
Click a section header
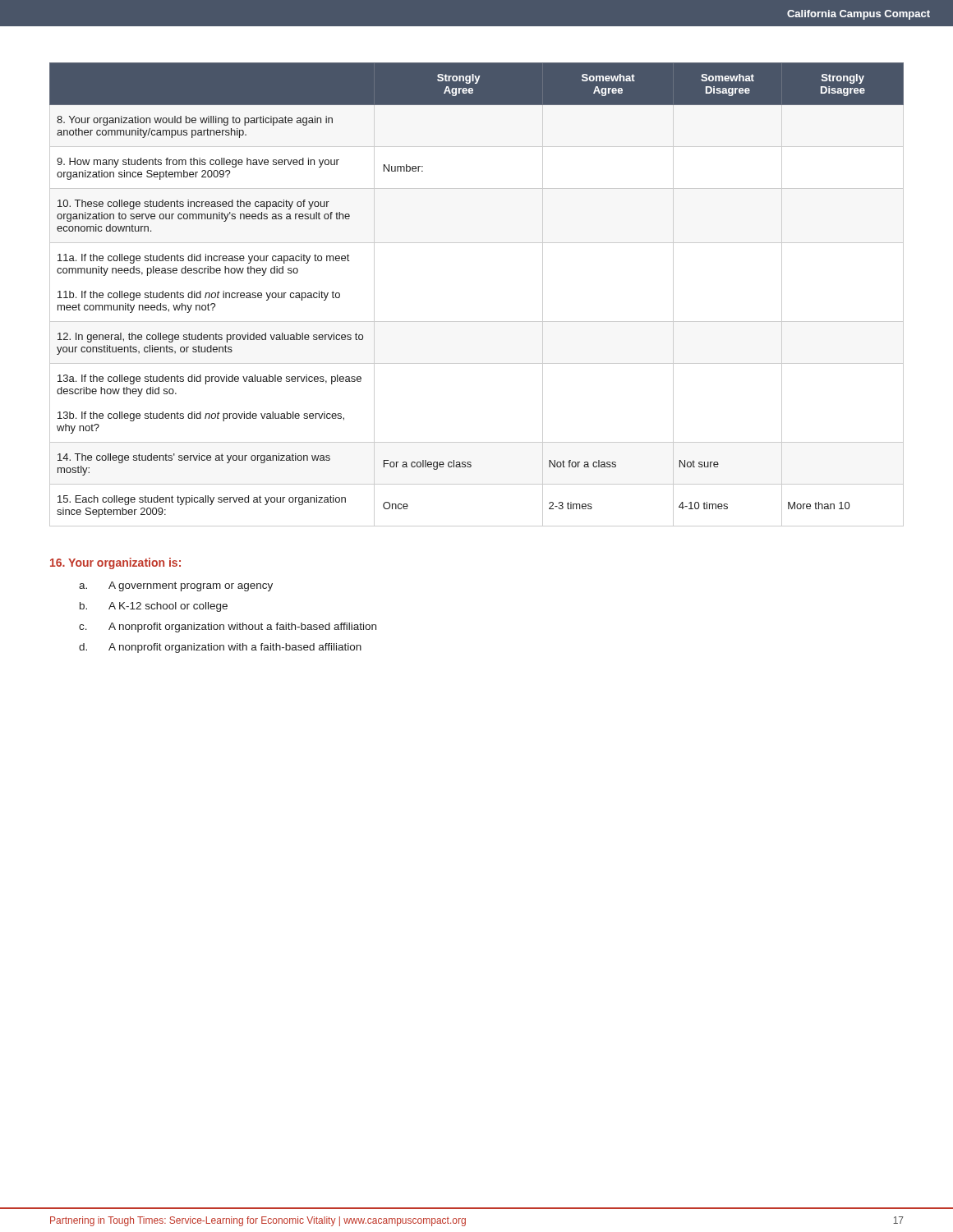pos(116,563)
